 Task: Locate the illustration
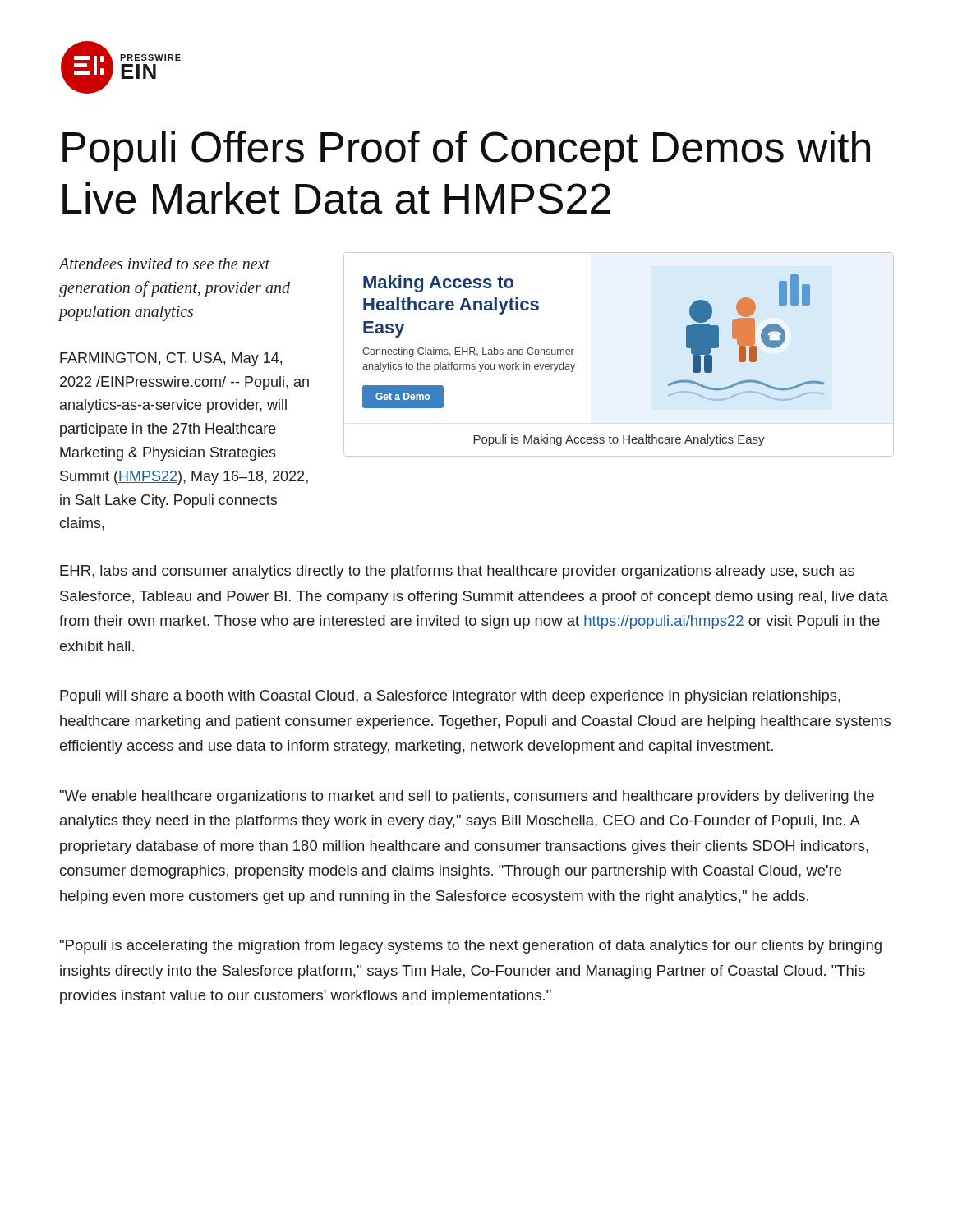click(x=619, y=355)
